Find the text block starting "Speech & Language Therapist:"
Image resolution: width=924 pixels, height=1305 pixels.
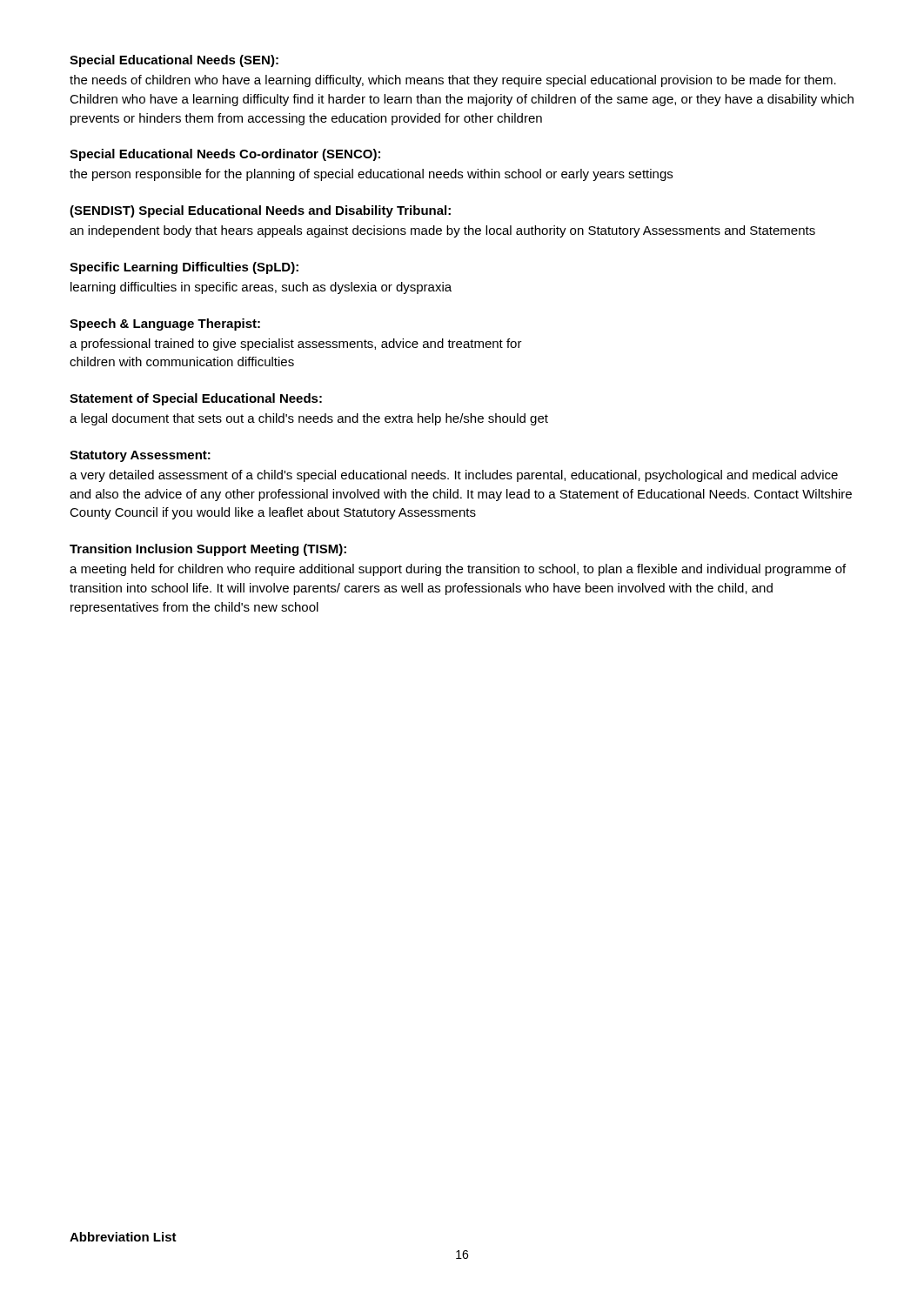[x=165, y=325]
